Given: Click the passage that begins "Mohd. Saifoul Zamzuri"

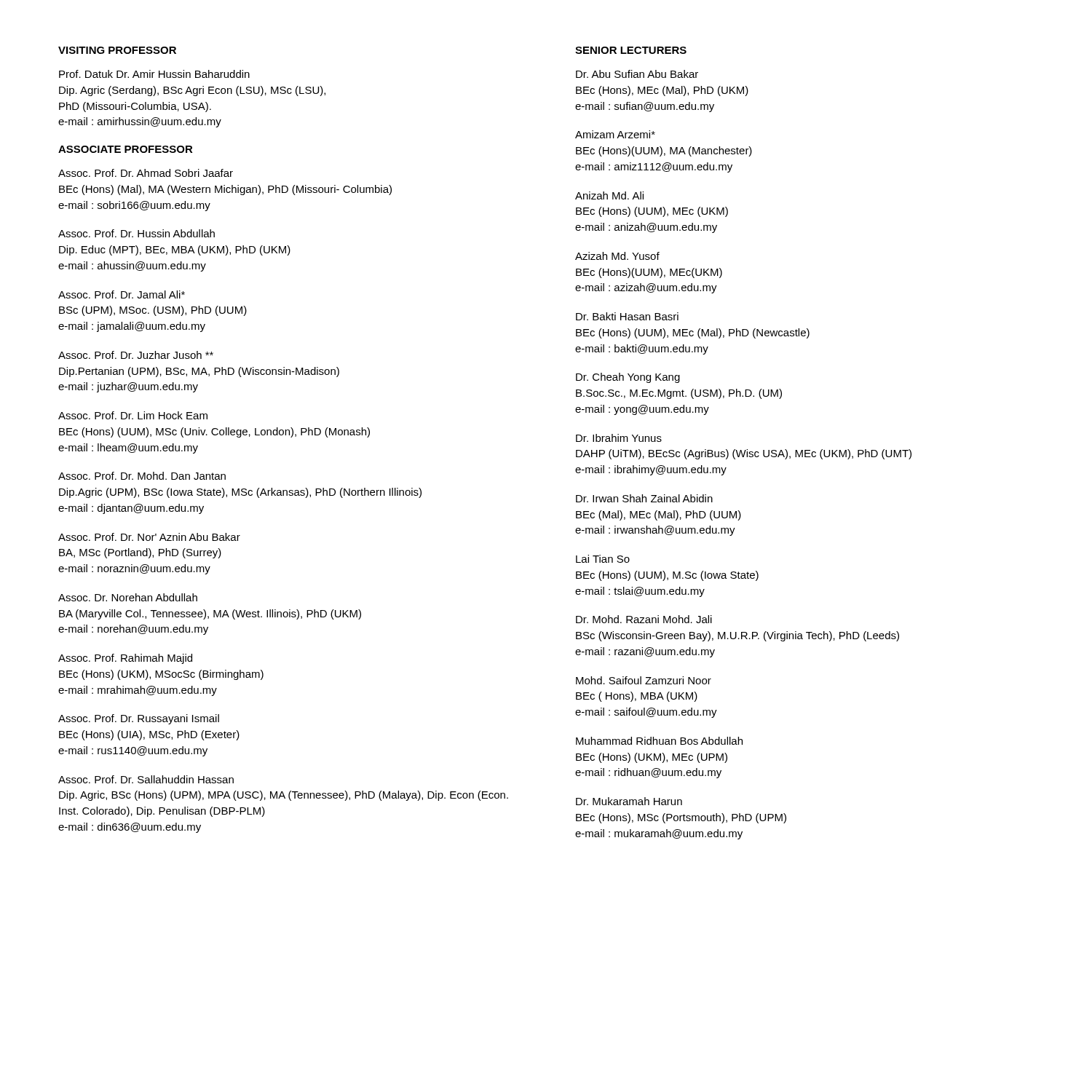Looking at the screenshot, I should [x=644, y=680].
